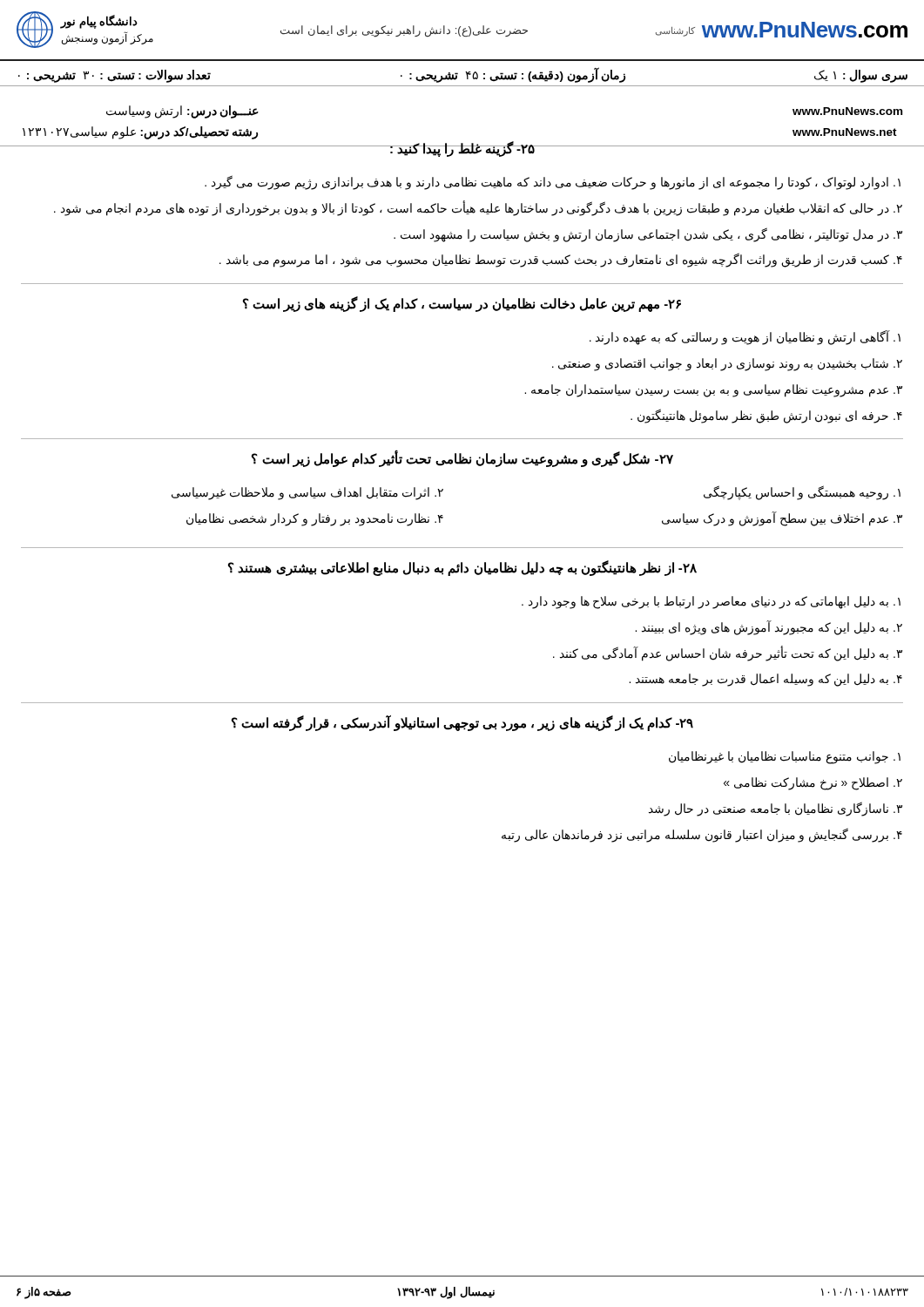Locate the region starting "۱. به دلیل ابهاماتی که در دنیای"
The image size is (924, 1307).
coord(712,602)
